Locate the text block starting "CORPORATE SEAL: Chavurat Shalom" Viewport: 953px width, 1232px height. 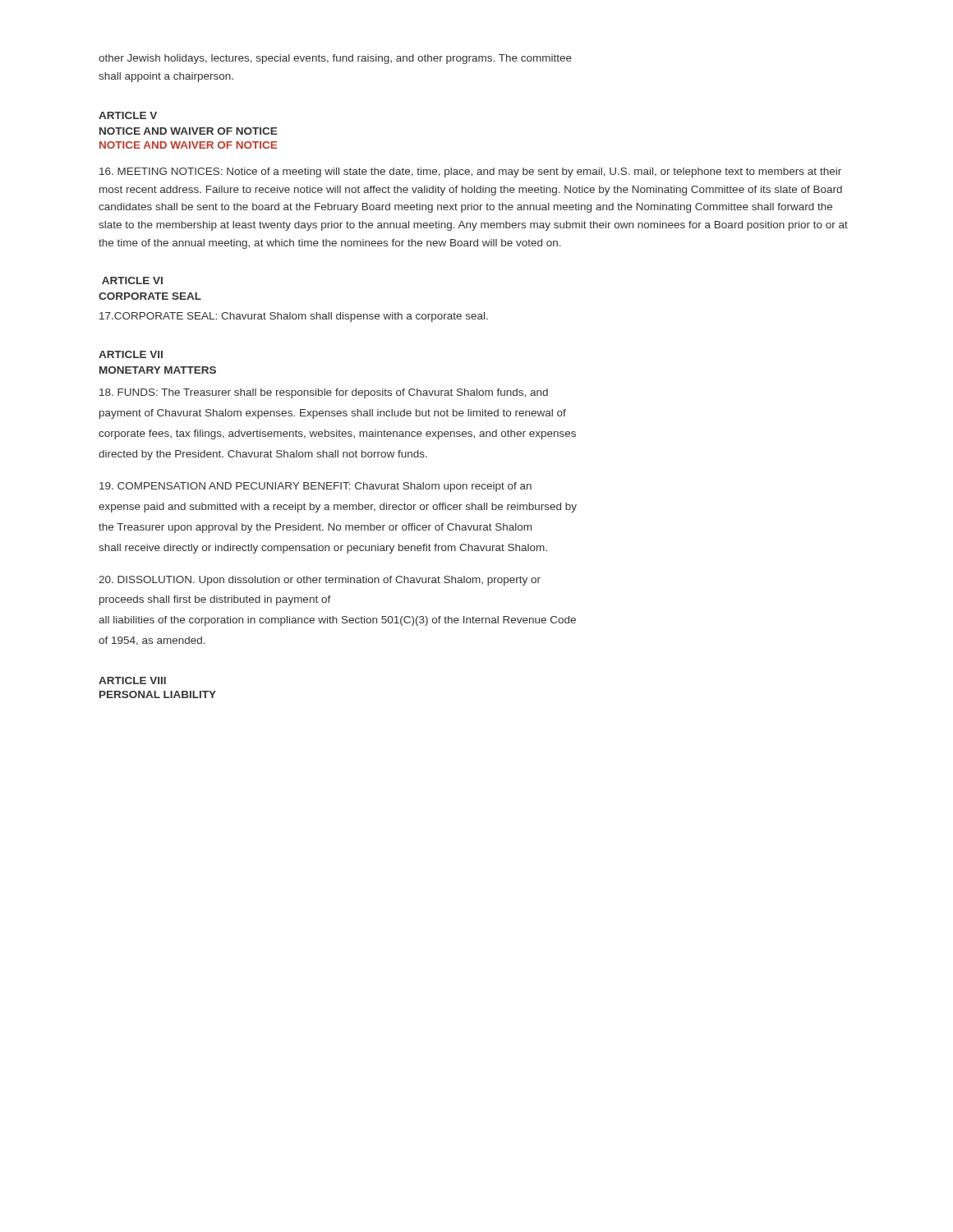point(294,316)
